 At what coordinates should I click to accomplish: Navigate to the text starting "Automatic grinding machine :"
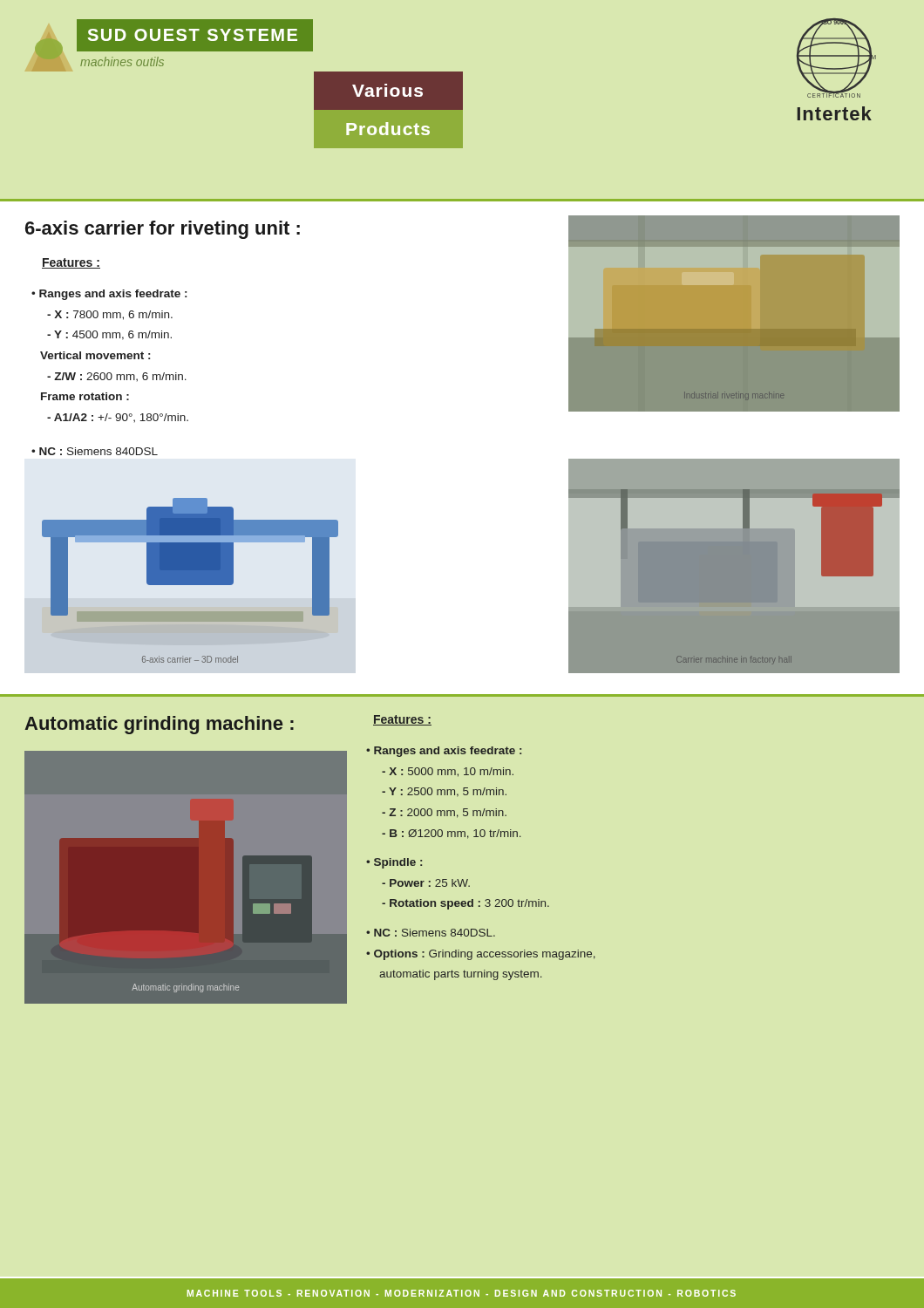click(160, 723)
